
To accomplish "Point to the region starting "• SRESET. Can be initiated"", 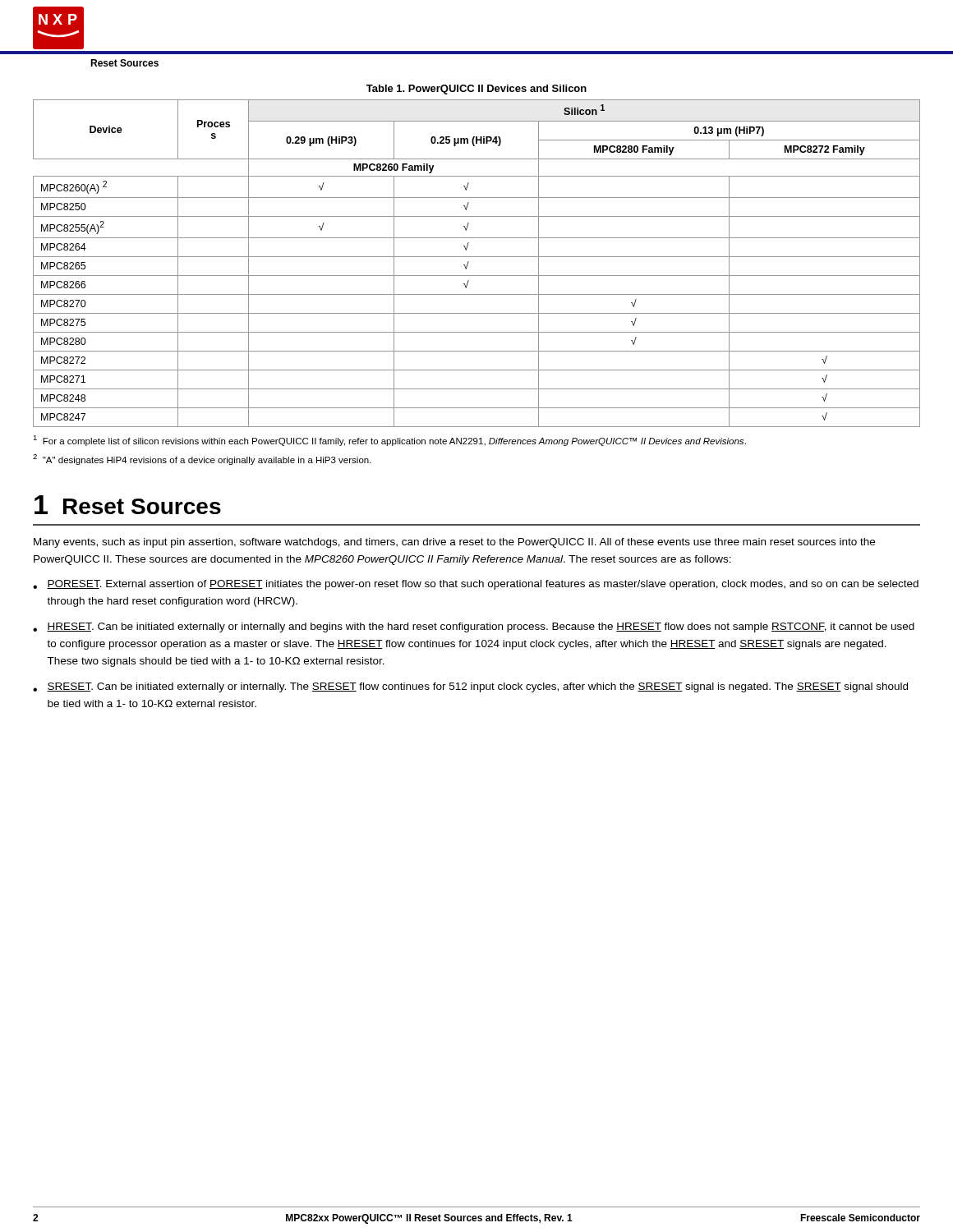I will 476,696.
